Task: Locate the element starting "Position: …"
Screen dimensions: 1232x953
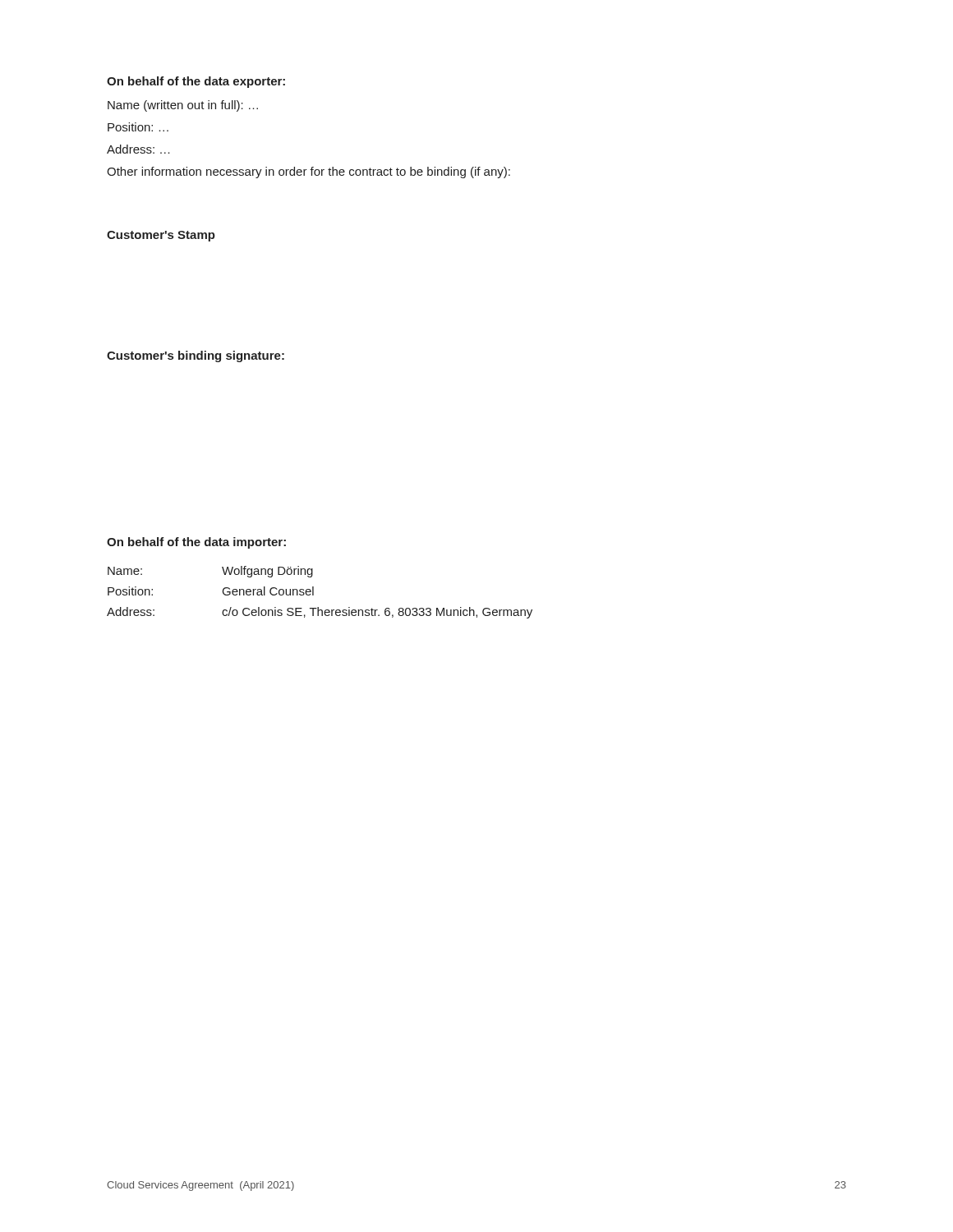Action: (138, 127)
